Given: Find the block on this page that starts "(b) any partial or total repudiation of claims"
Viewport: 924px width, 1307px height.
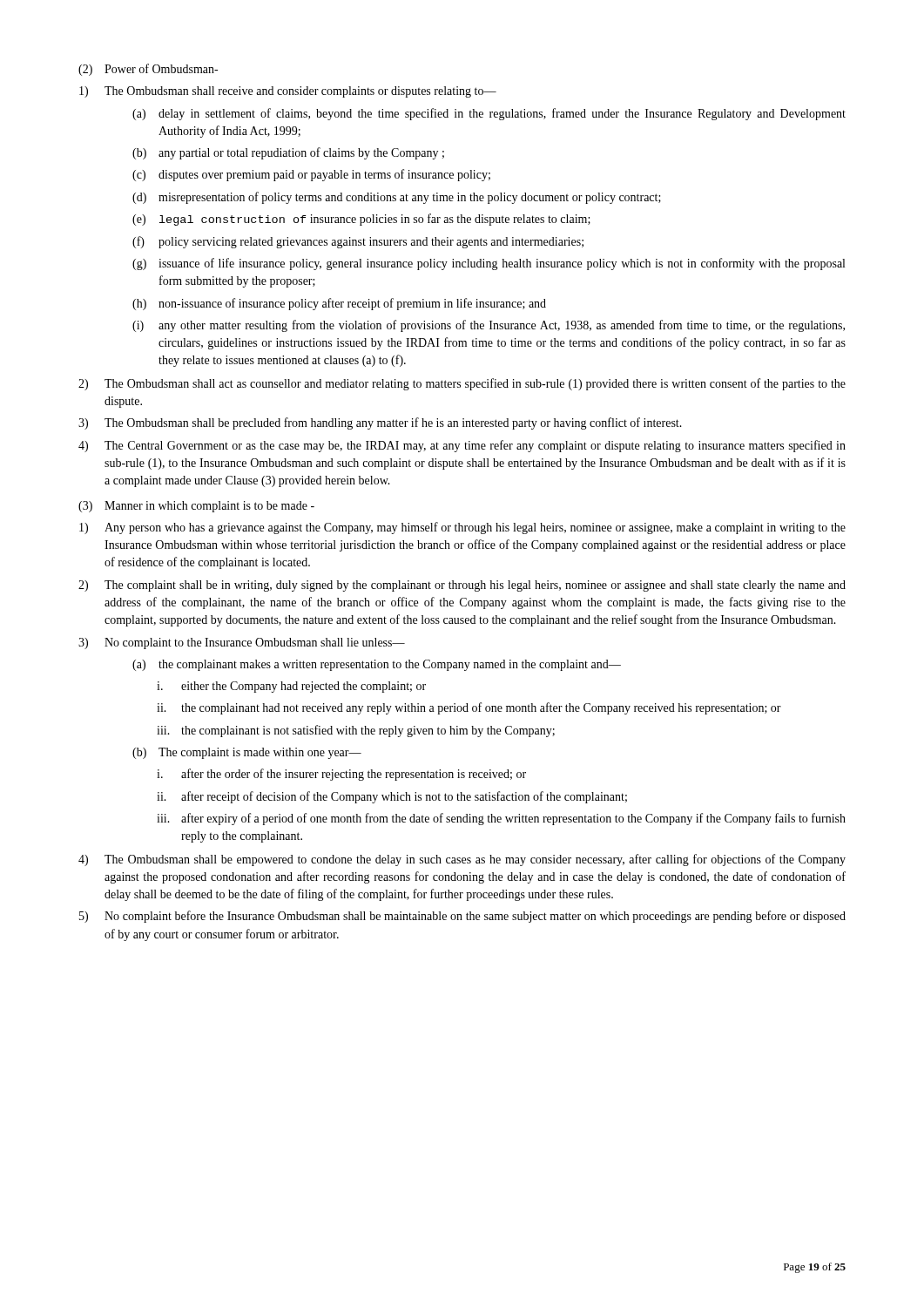Looking at the screenshot, I should point(288,153).
